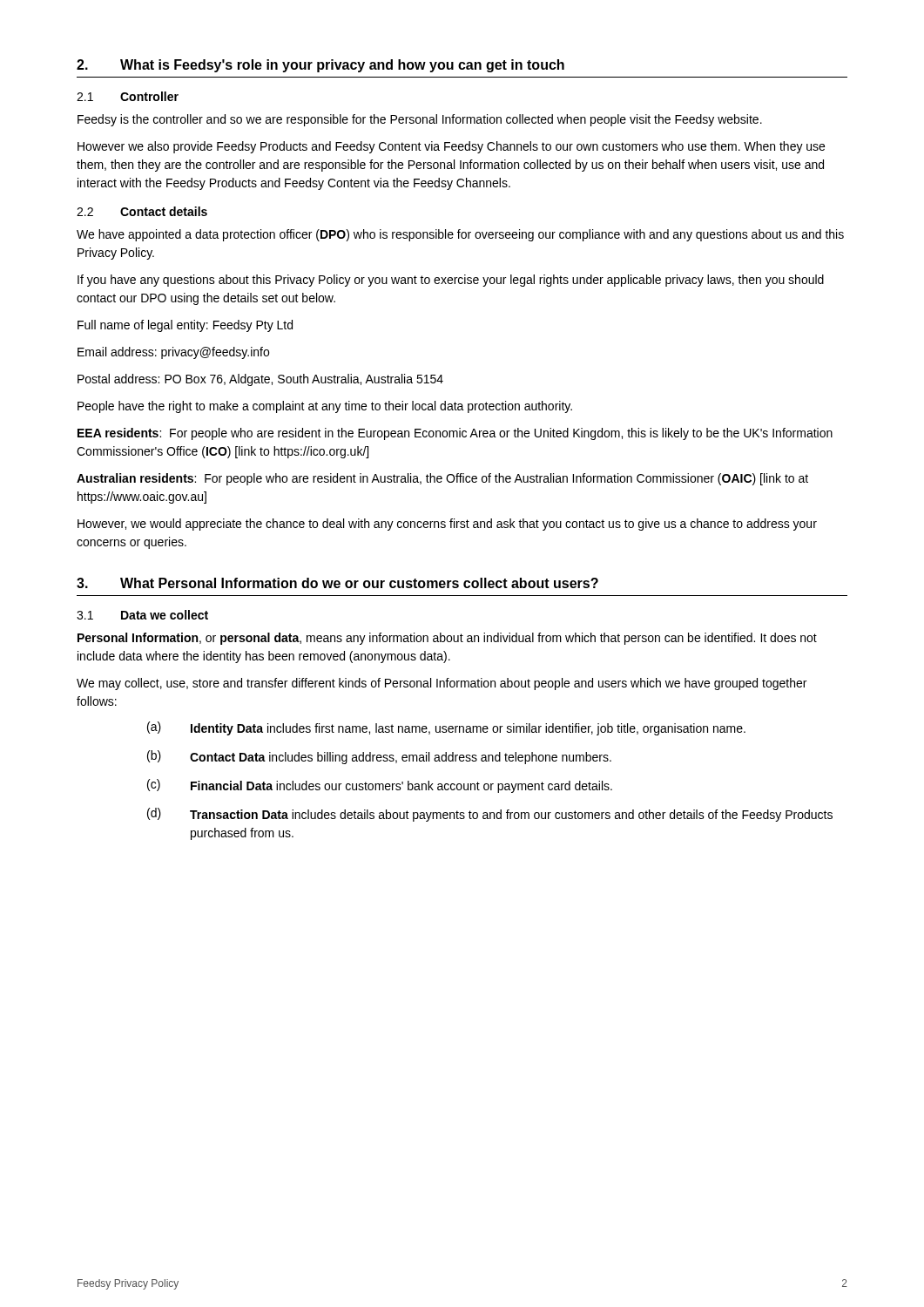Screen dimensions: 1307x924
Task: Click the section header that begins "3.1 Data we"
Action: 142,615
